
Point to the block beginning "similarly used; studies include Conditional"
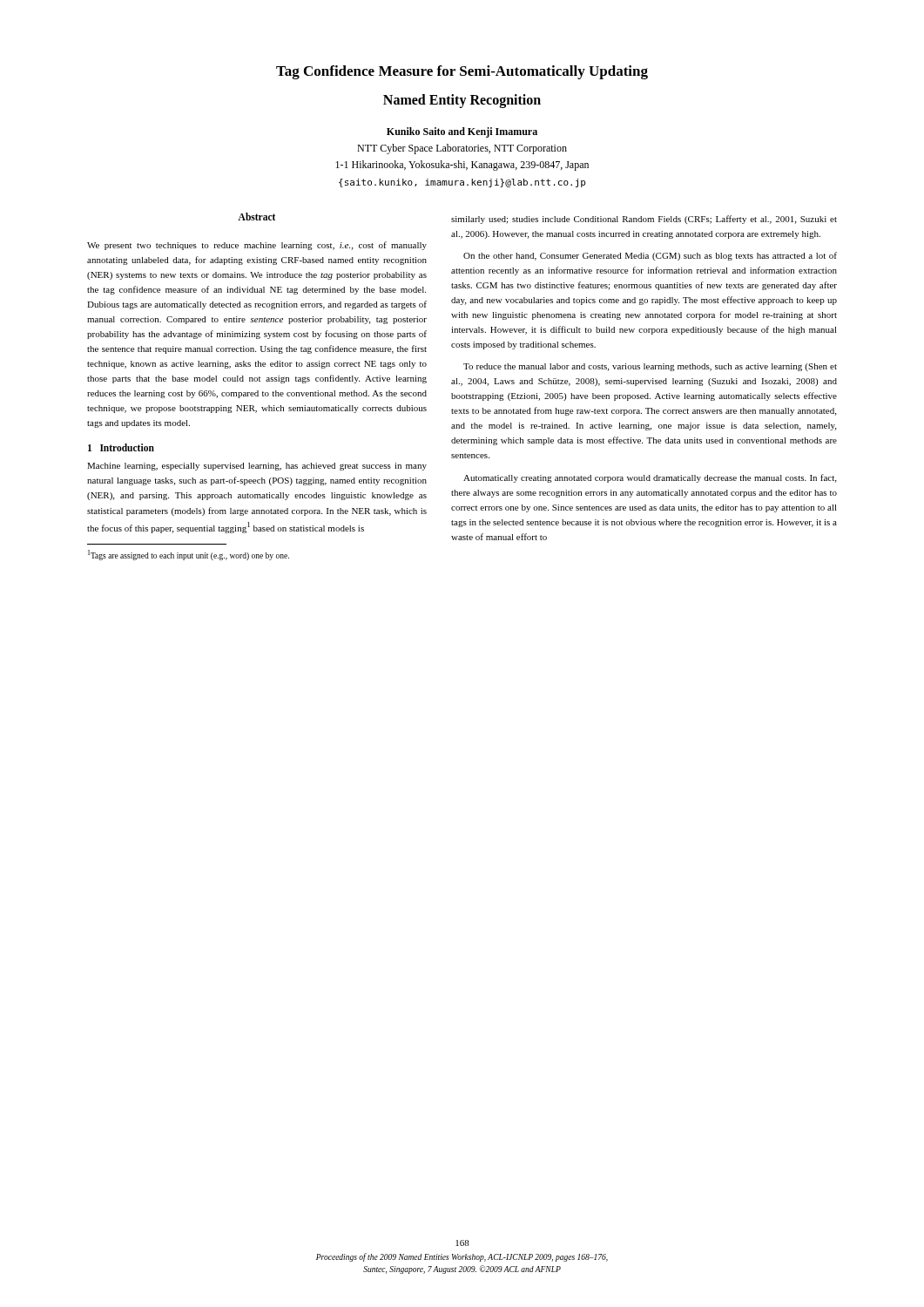point(644,226)
